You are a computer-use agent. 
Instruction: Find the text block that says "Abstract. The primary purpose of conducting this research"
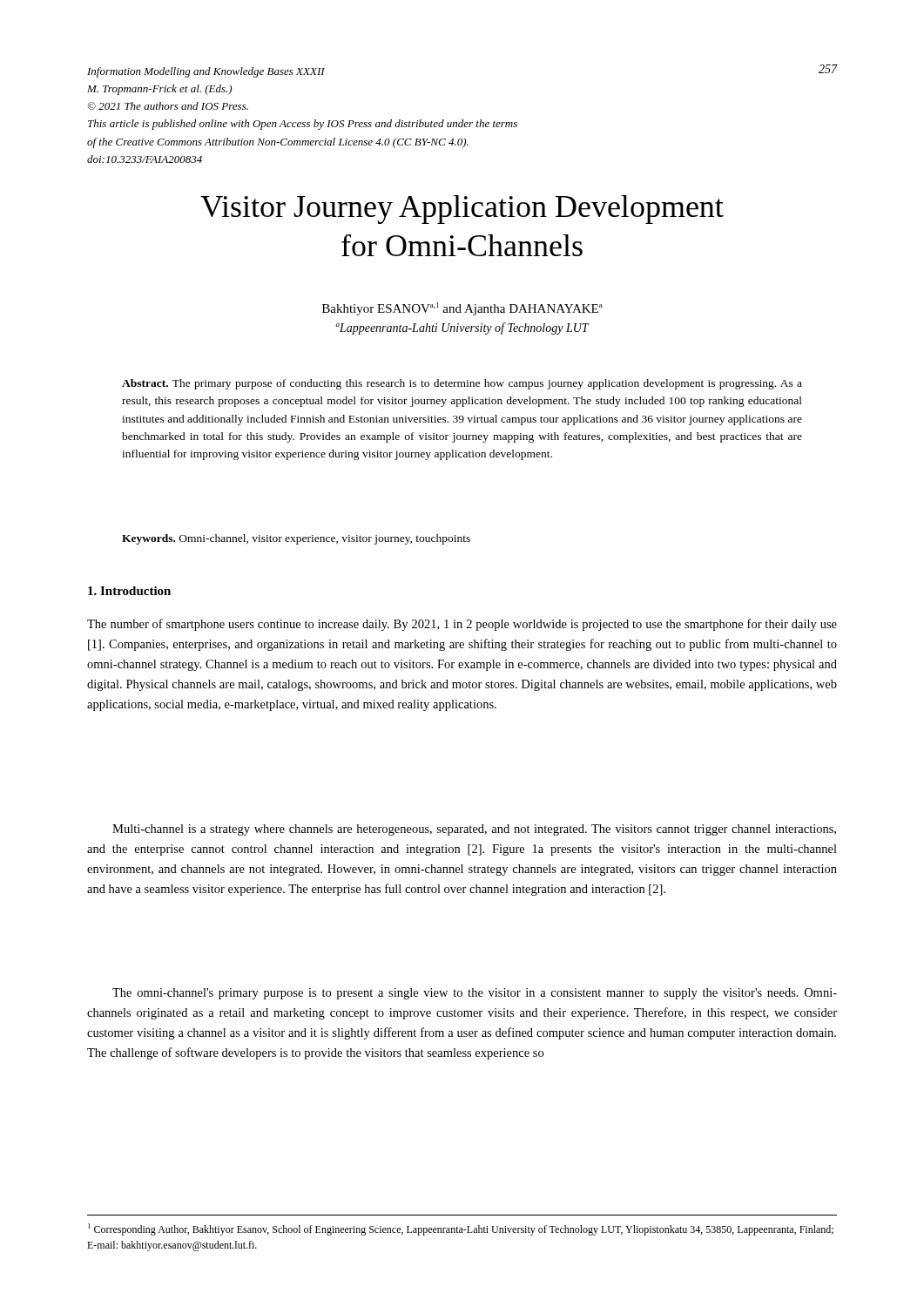click(x=462, y=419)
